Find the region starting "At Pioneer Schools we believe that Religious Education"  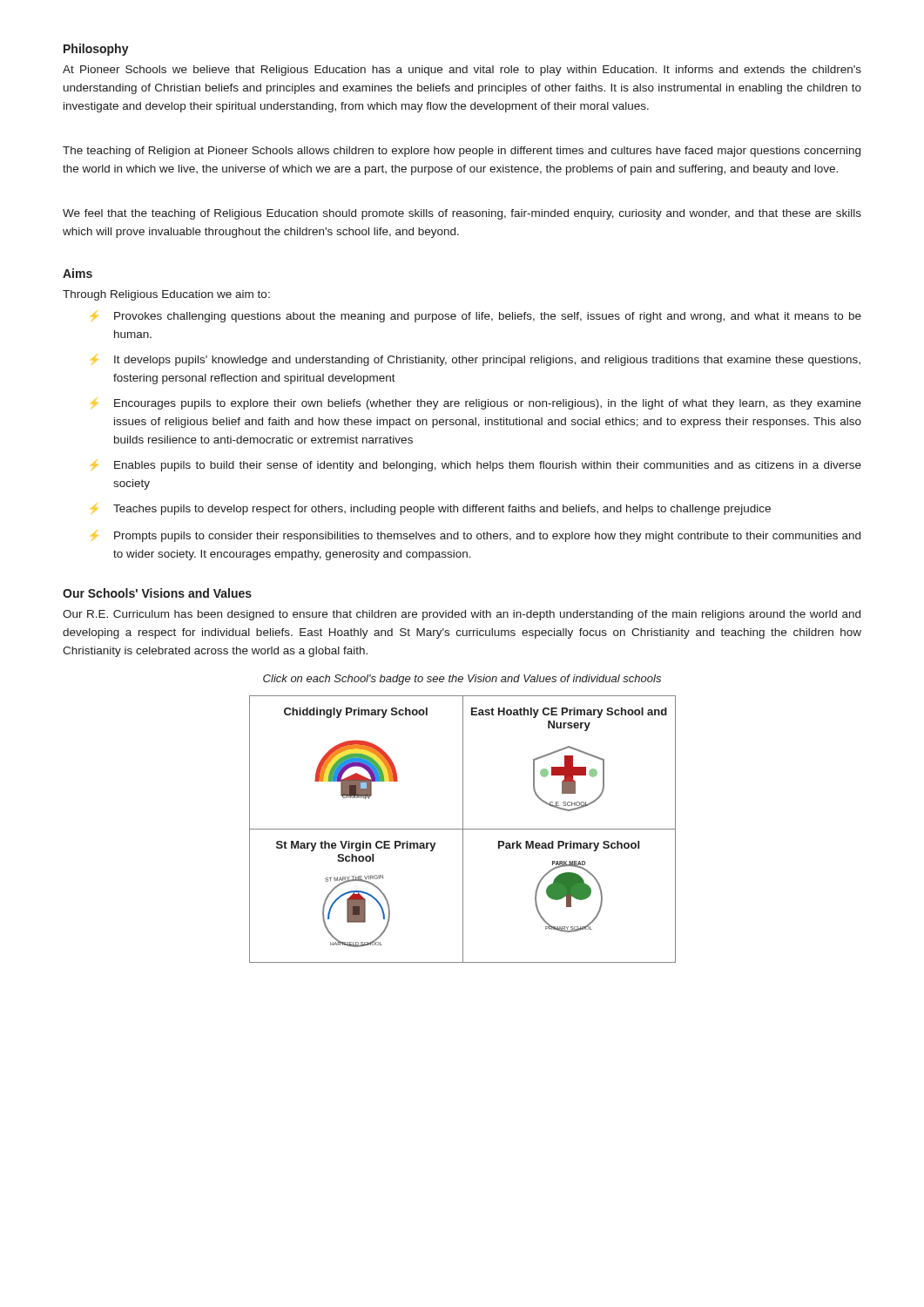coord(462,88)
